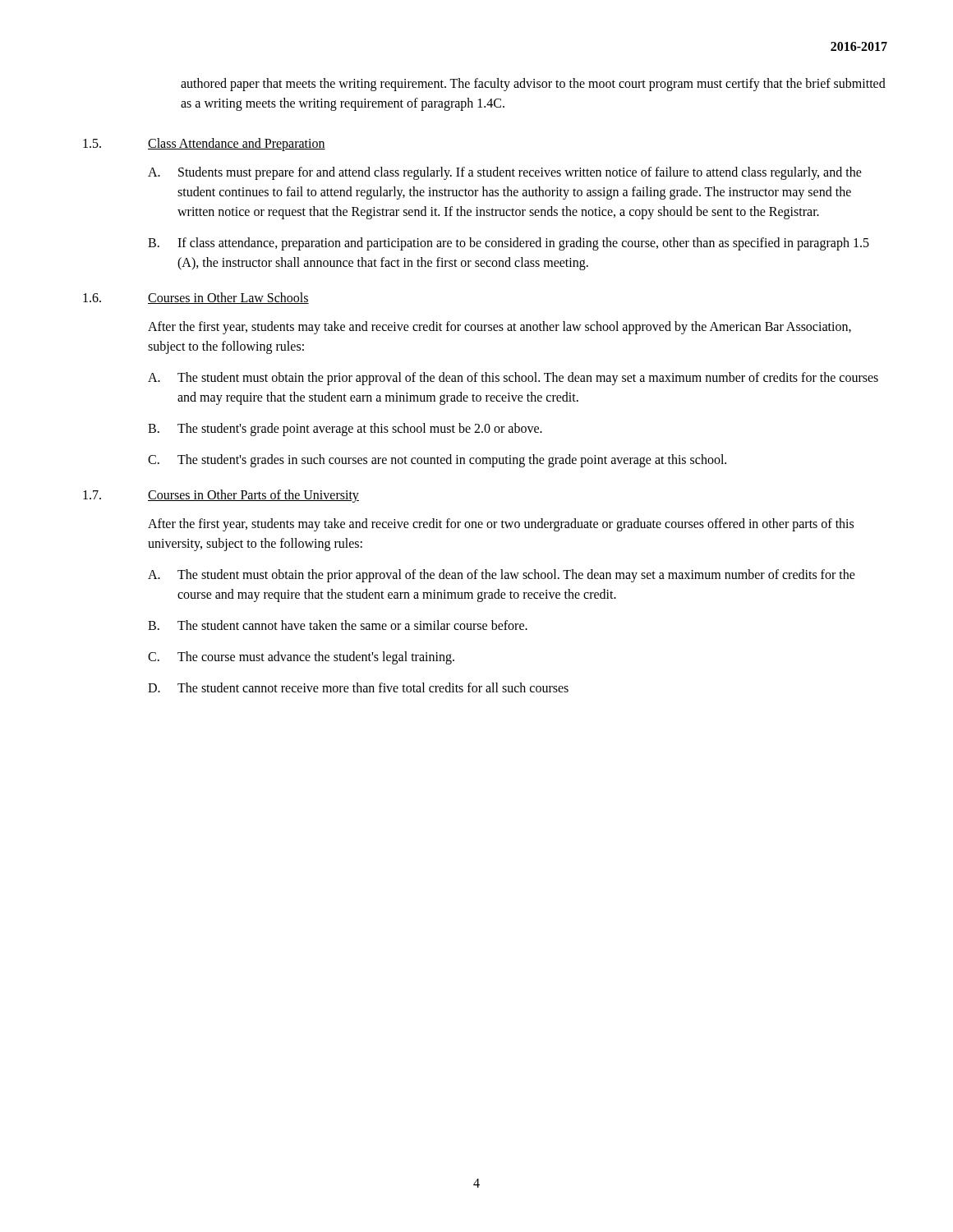Select the text block starting "B. If class attendance, preparation"
Viewport: 953px width, 1232px height.
pos(518,253)
